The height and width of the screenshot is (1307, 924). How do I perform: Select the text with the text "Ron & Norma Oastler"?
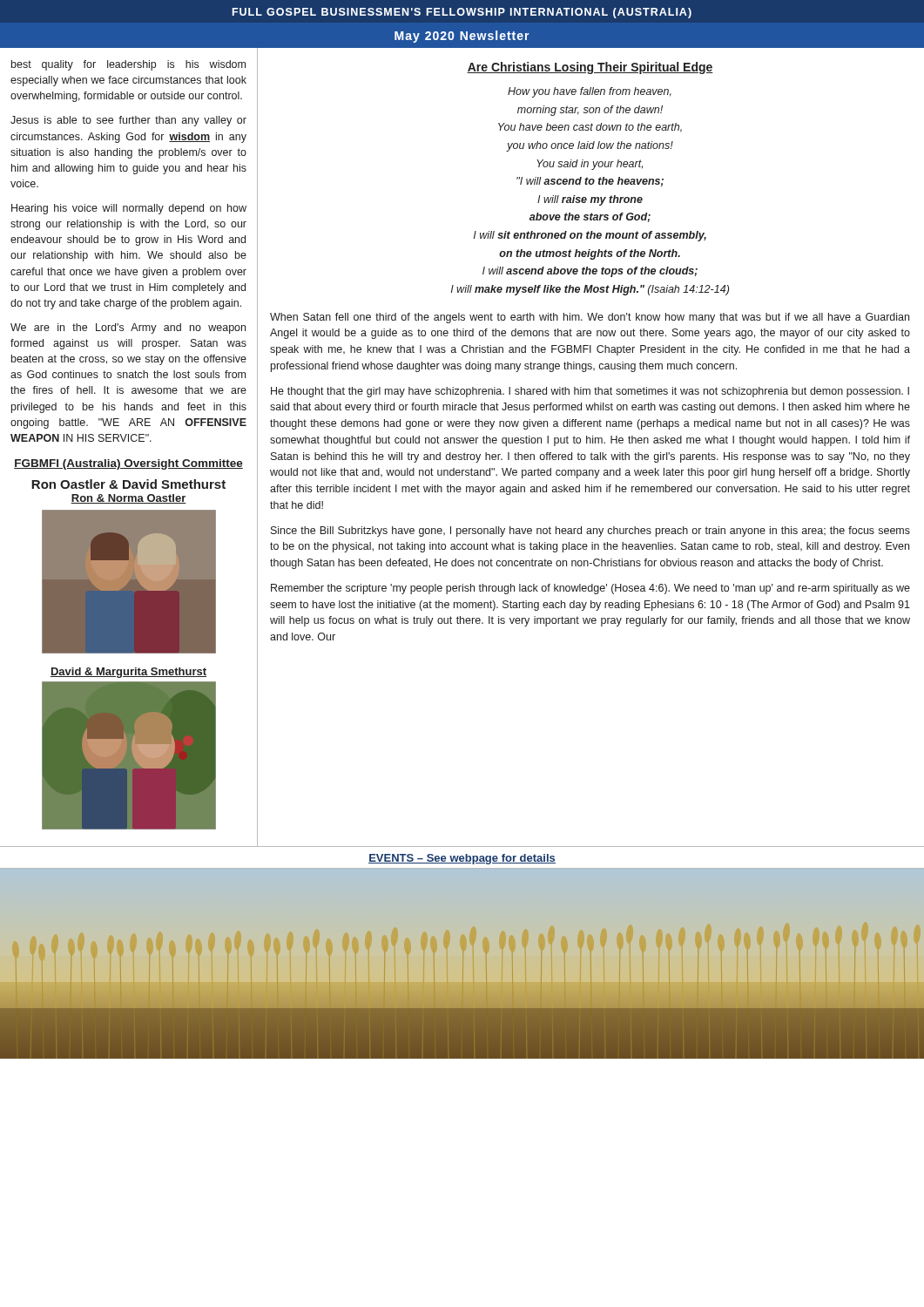coord(128,498)
